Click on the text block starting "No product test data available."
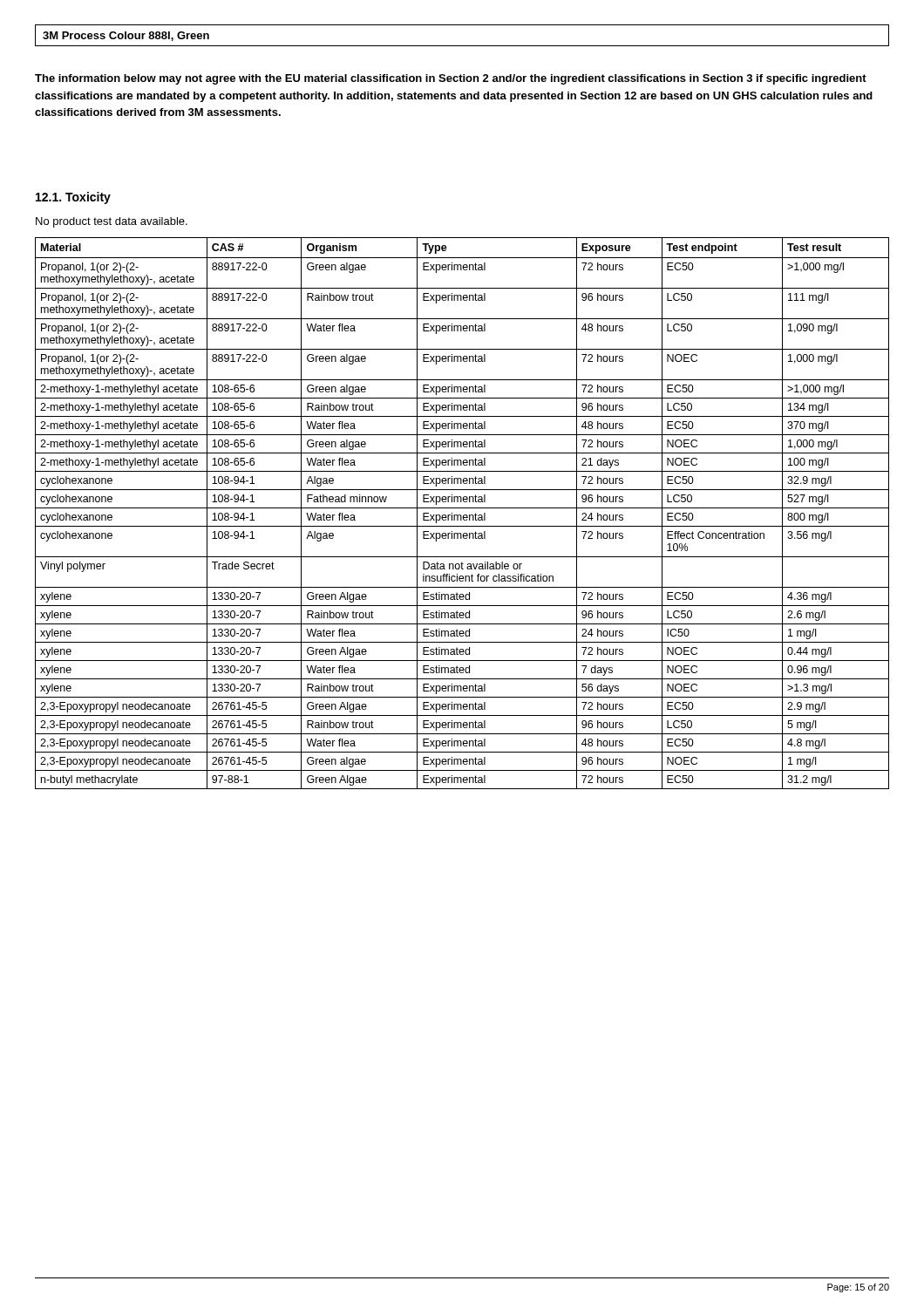This screenshot has width=924, height=1308. [x=111, y=221]
